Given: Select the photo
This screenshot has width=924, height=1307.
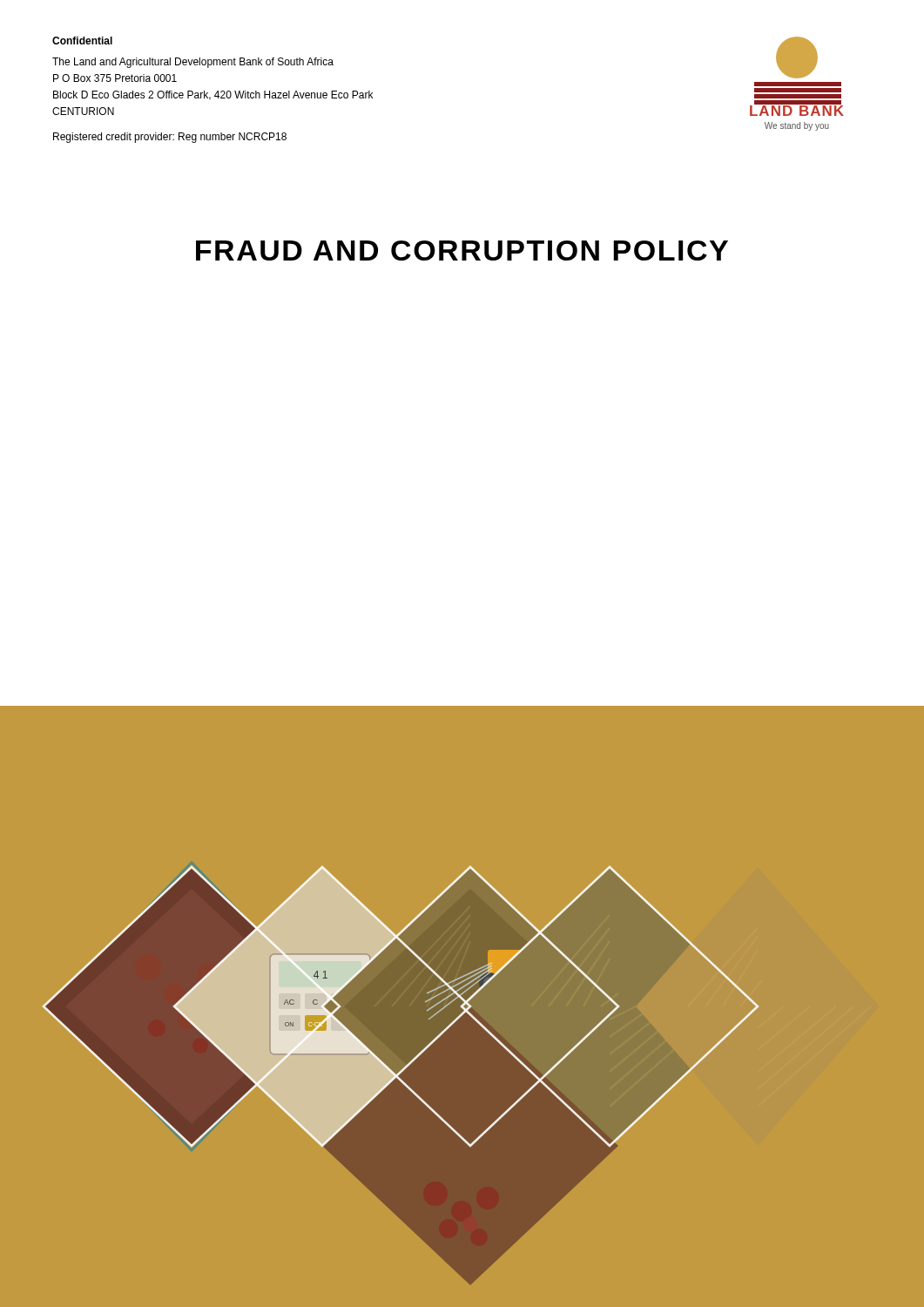Looking at the screenshot, I should 462,1006.
